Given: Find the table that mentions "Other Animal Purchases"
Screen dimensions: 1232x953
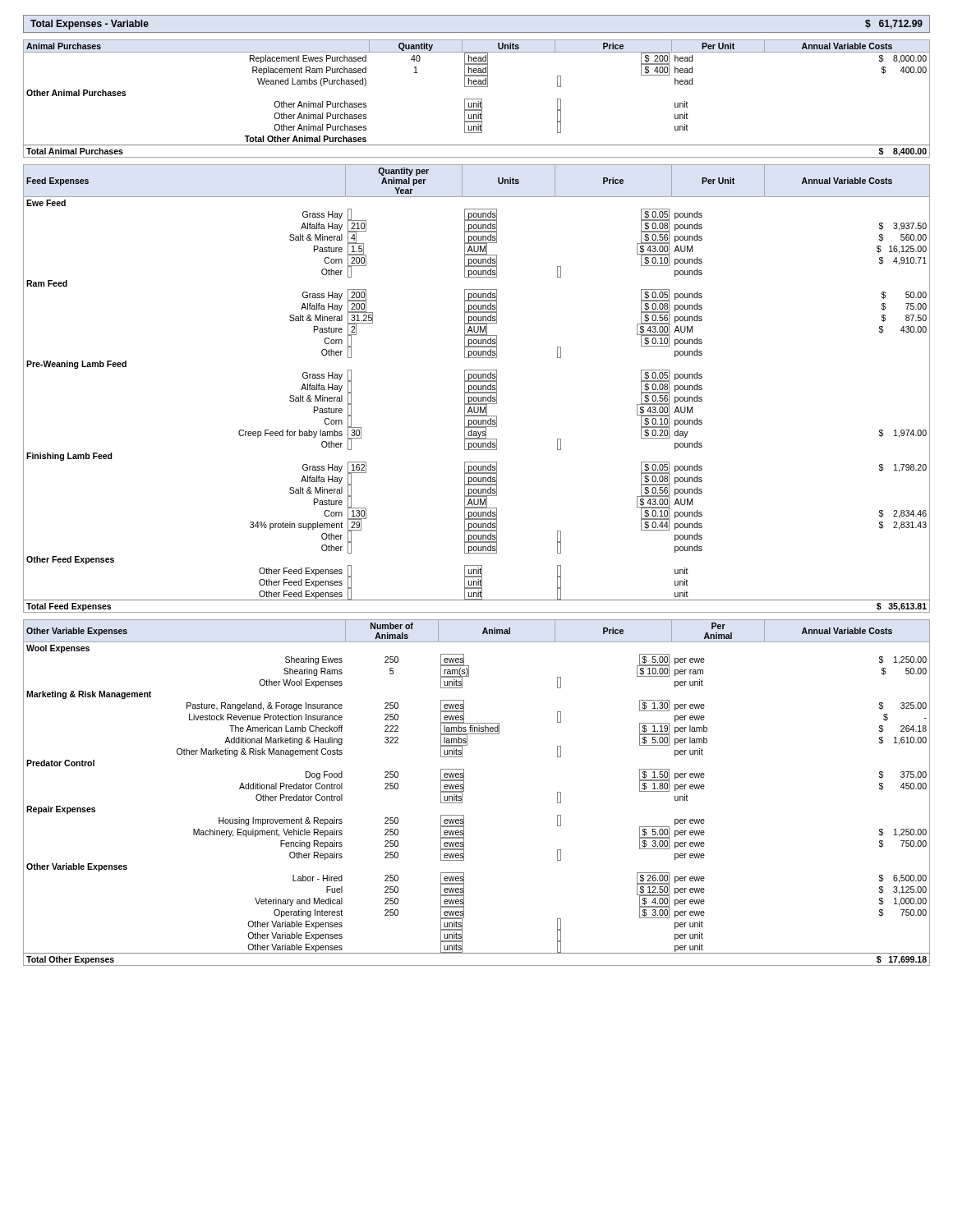Looking at the screenshot, I should [x=476, y=99].
